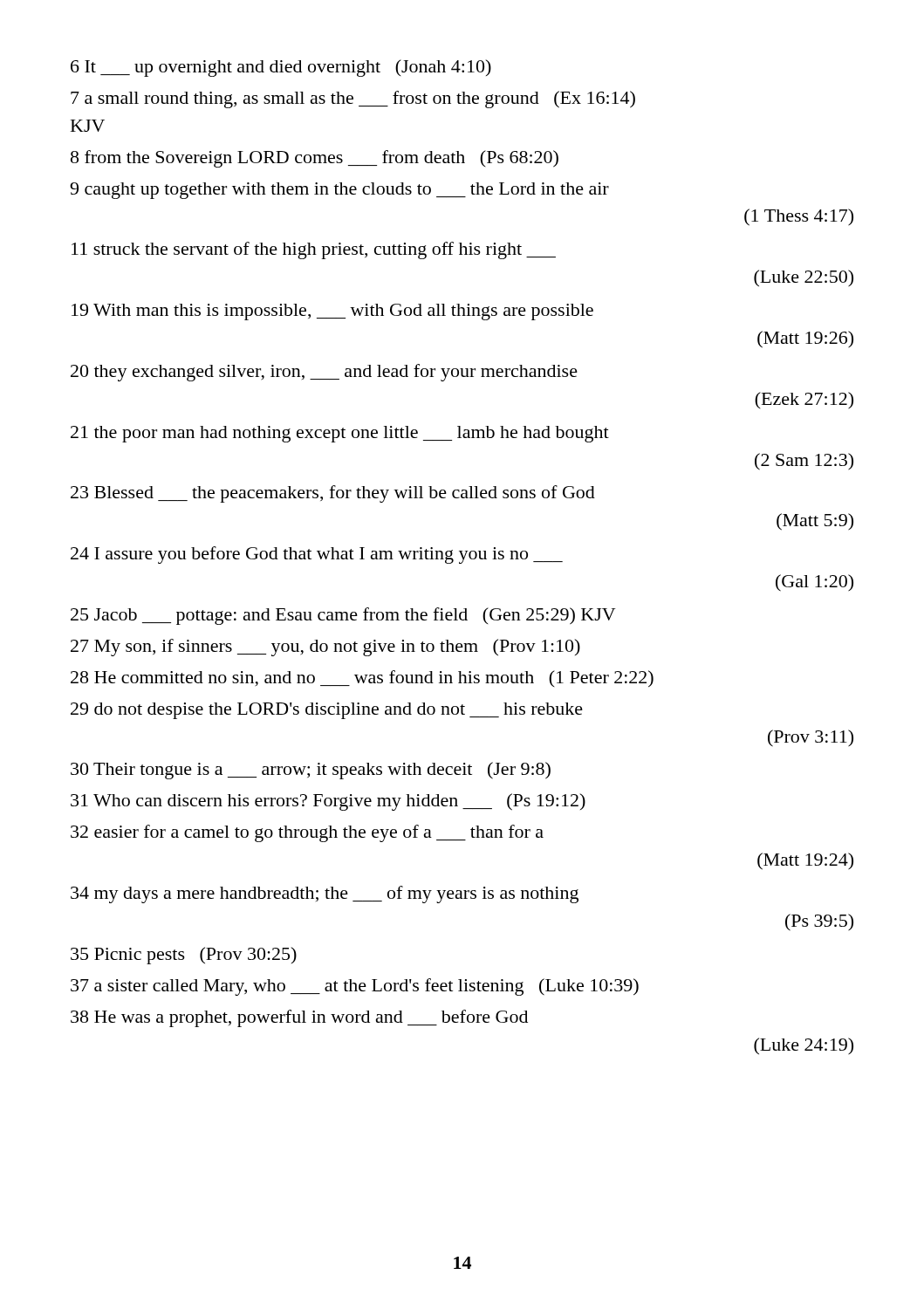Image resolution: width=924 pixels, height=1309 pixels.
Task: Find the element starting "29 do not despise the LORD's discipline and"
Action: tap(462, 724)
